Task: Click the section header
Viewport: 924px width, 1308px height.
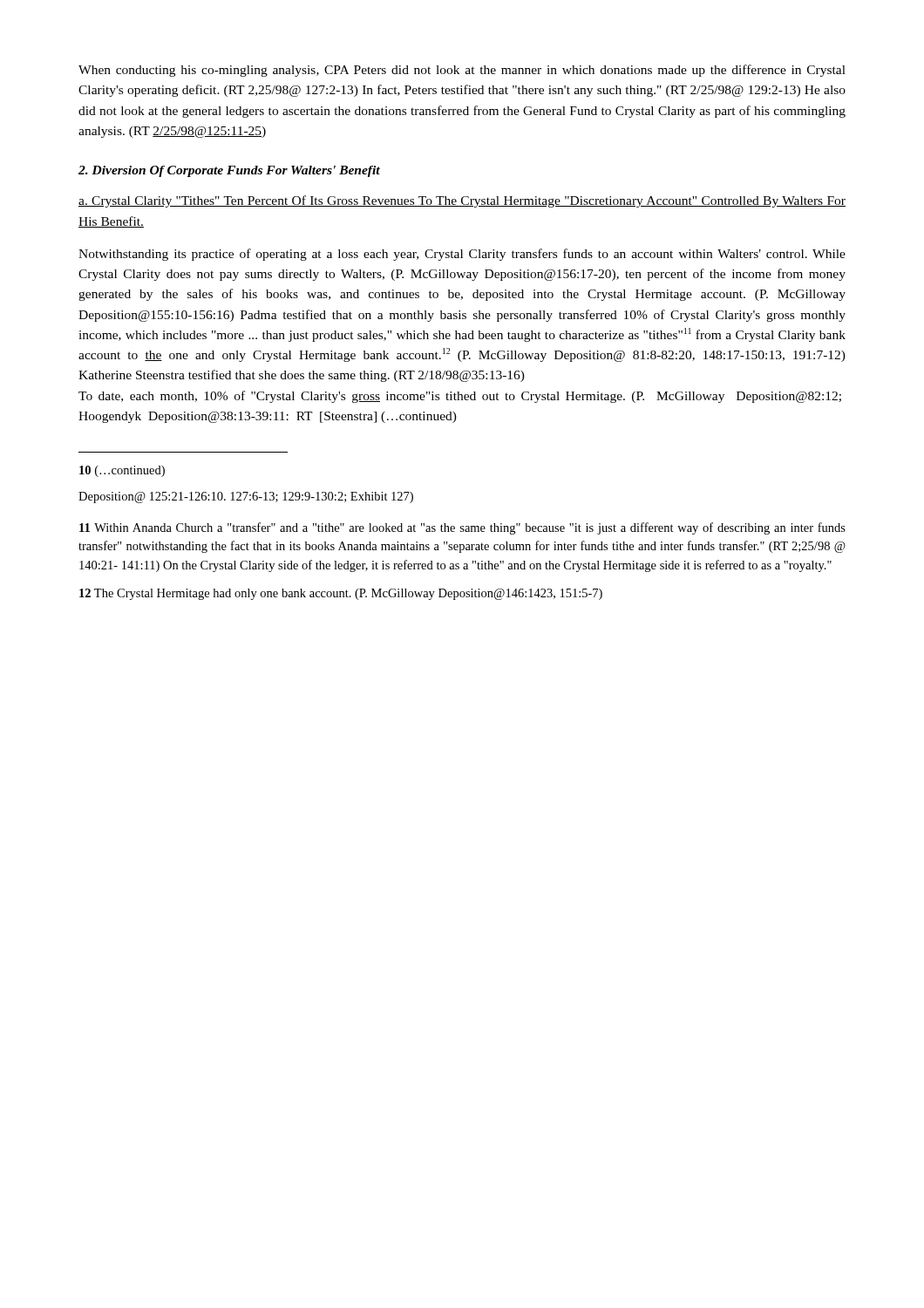Action: 229,170
